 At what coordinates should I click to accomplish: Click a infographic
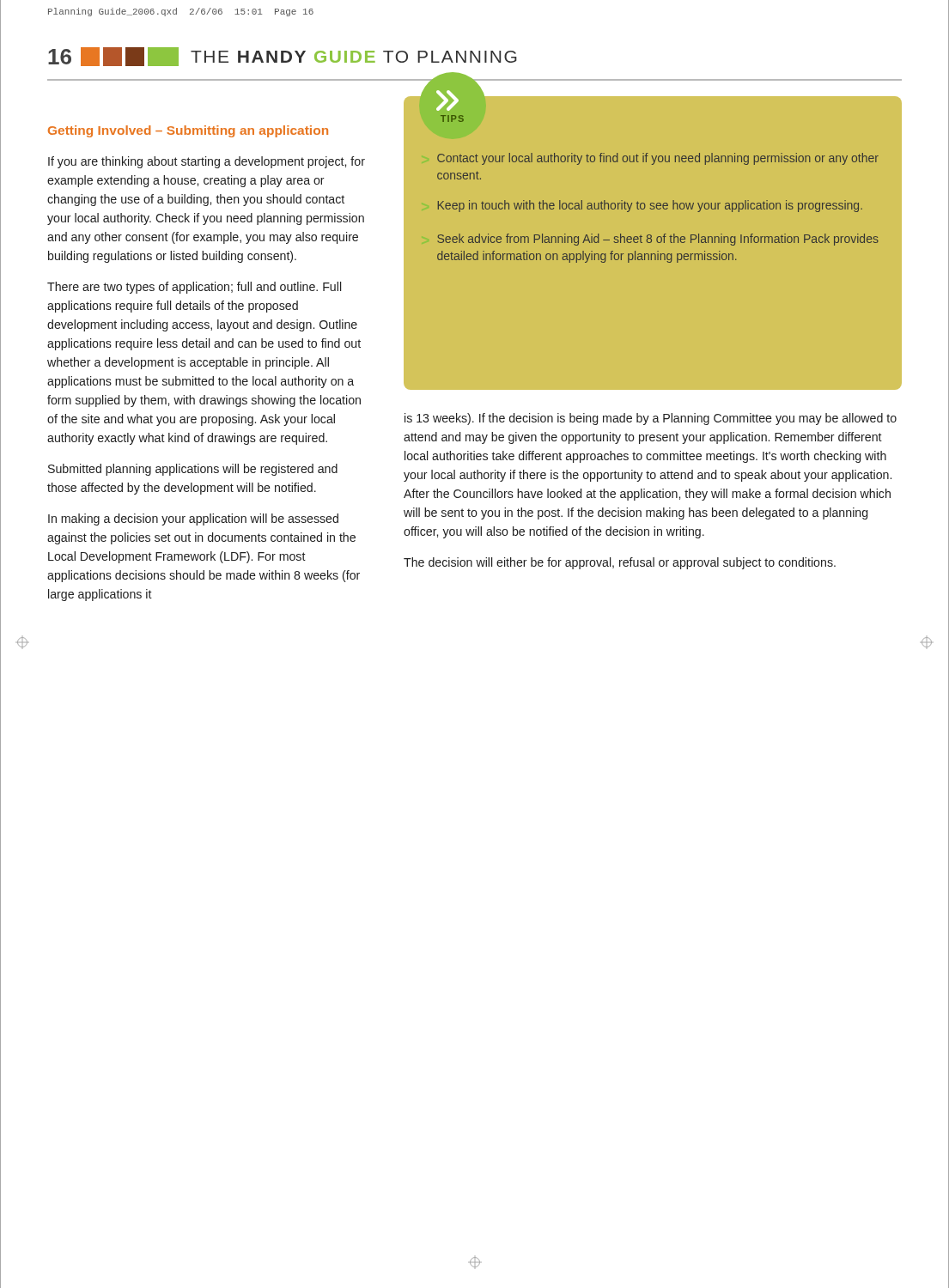tap(653, 243)
